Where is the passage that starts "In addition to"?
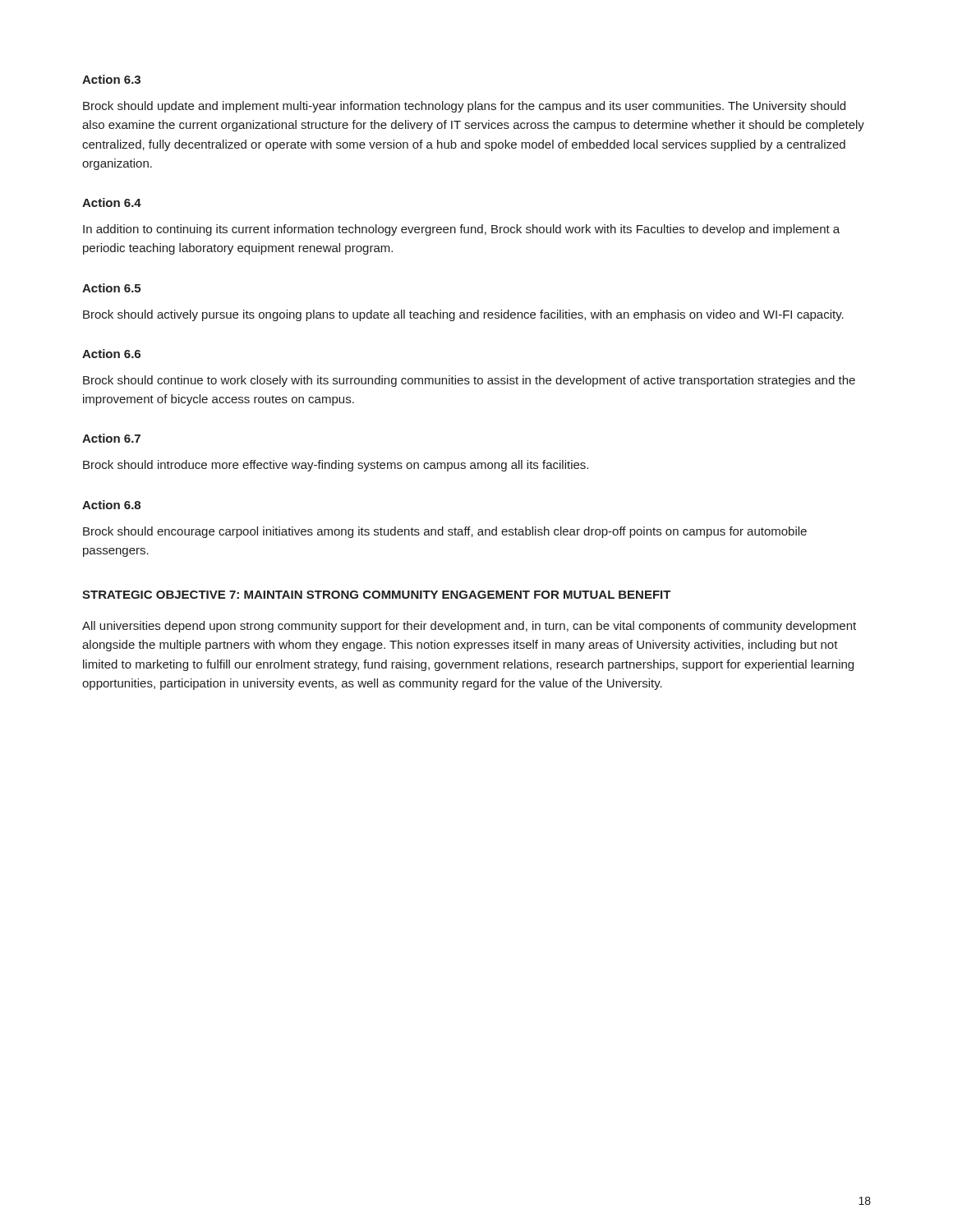 click(461, 238)
